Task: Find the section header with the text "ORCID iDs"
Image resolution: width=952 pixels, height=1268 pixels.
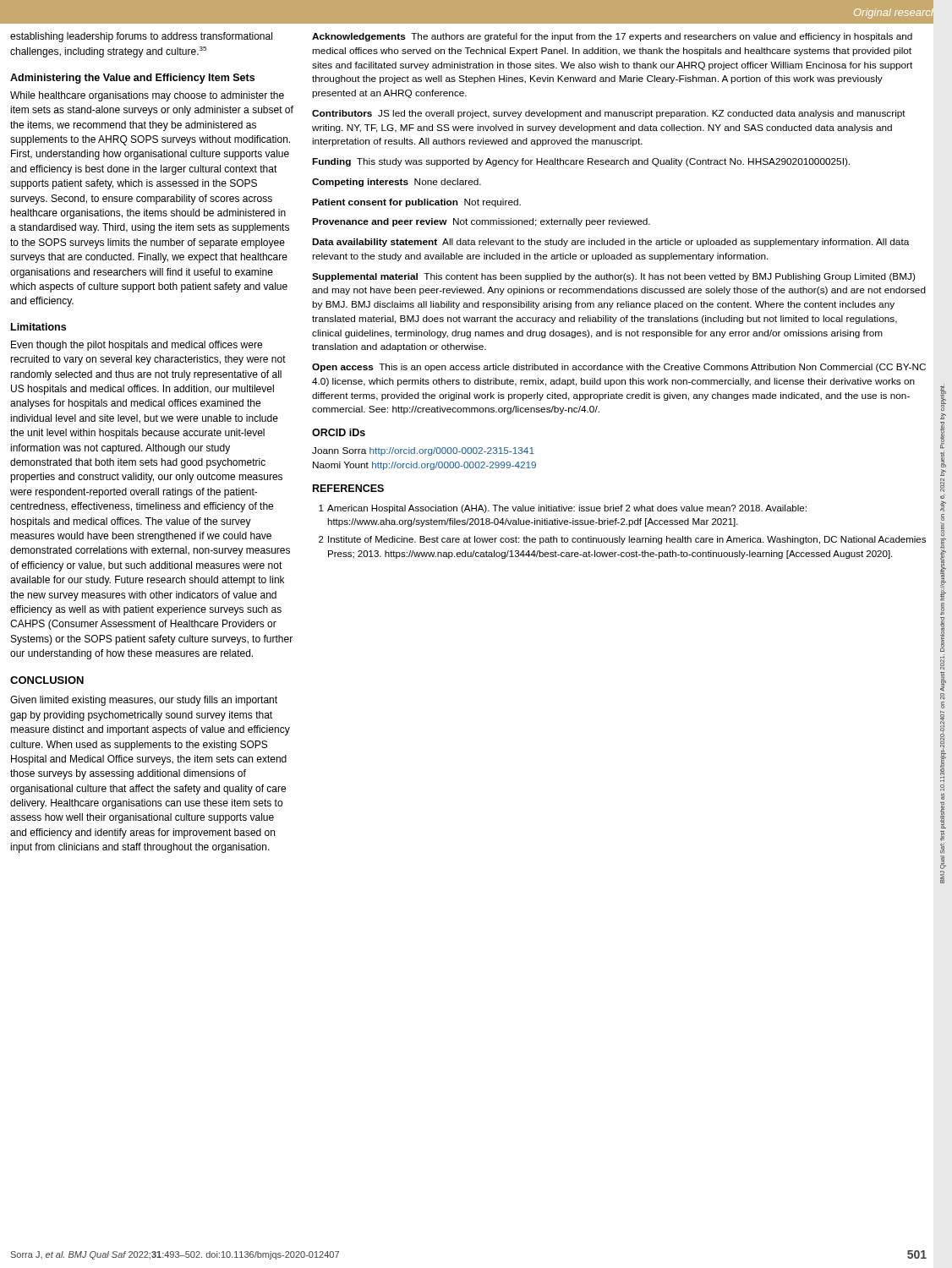Action: pos(339,433)
